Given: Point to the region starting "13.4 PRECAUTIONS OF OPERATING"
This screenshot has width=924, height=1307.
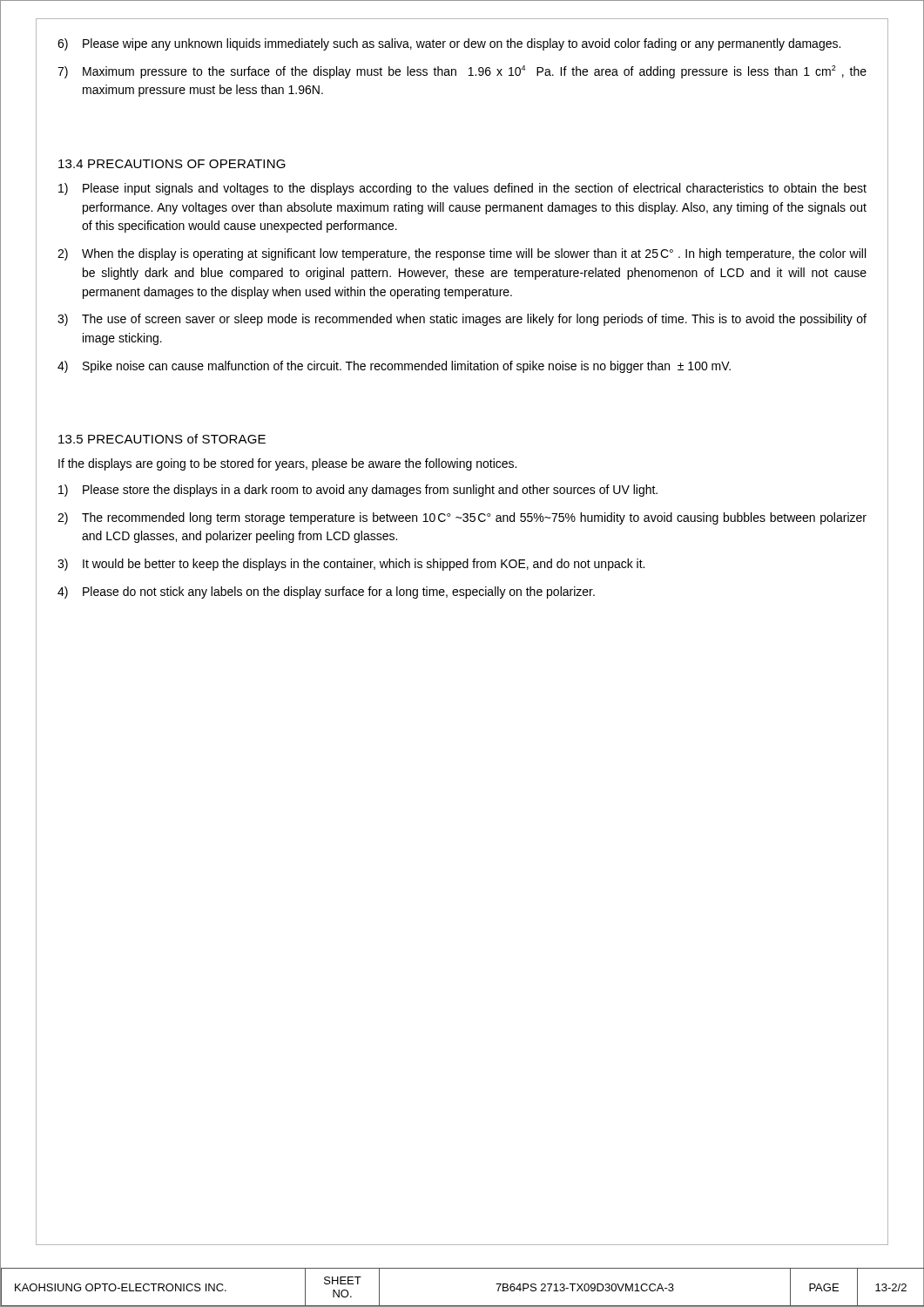Looking at the screenshot, I should tap(172, 163).
